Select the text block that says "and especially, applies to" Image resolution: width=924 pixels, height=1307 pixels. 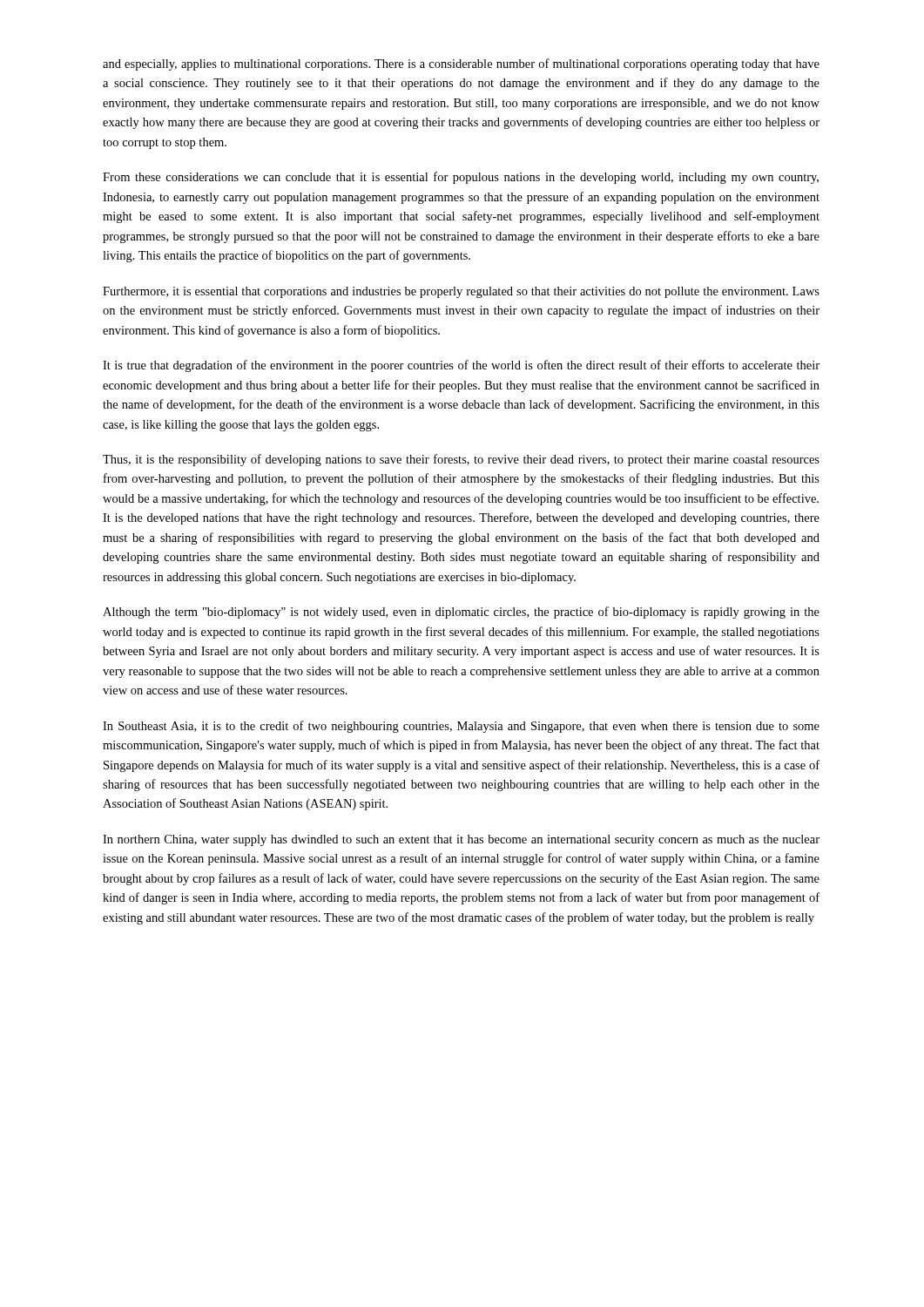click(461, 103)
